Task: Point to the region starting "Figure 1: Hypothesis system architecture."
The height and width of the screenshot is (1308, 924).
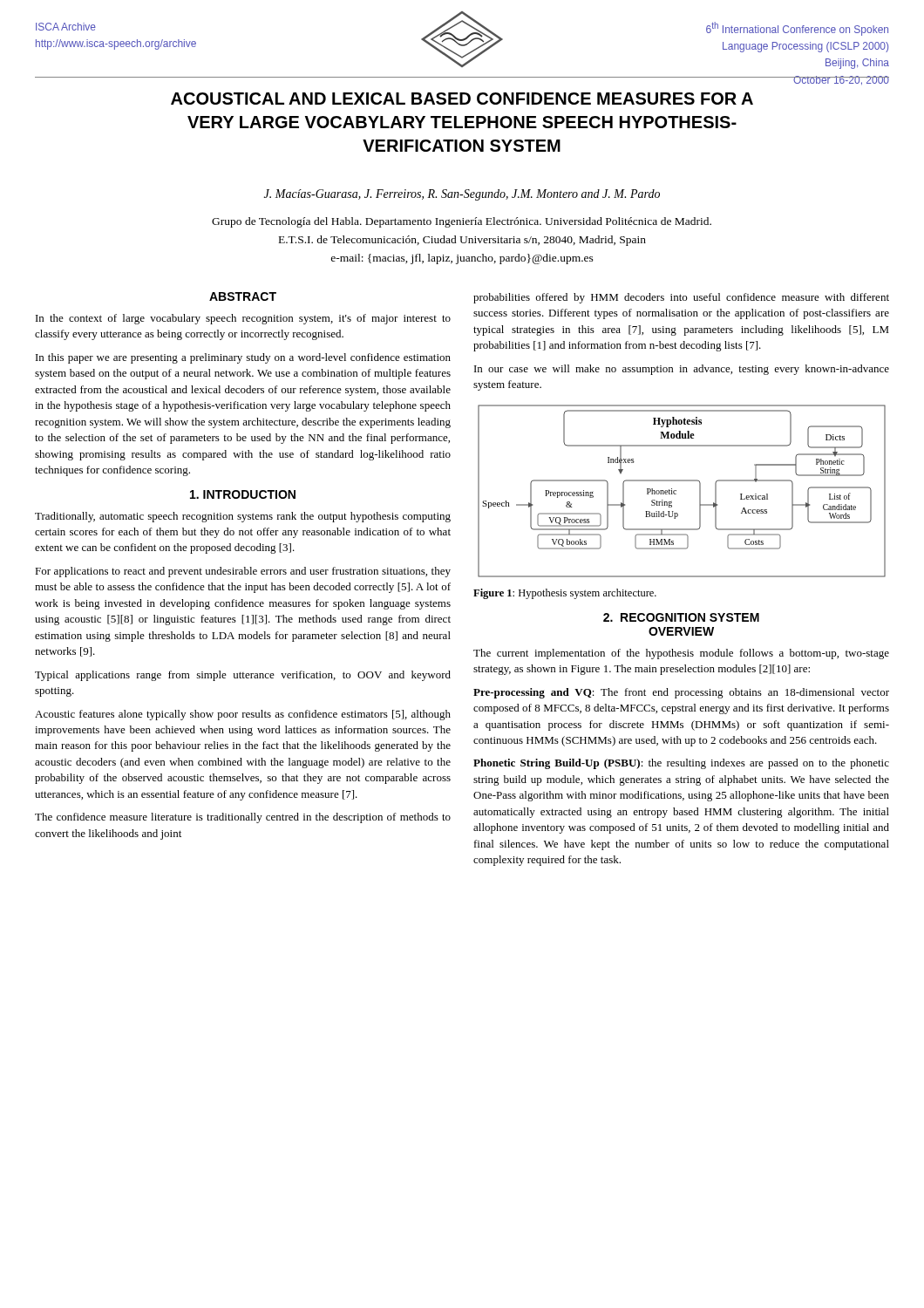Action: click(x=565, y=593)
